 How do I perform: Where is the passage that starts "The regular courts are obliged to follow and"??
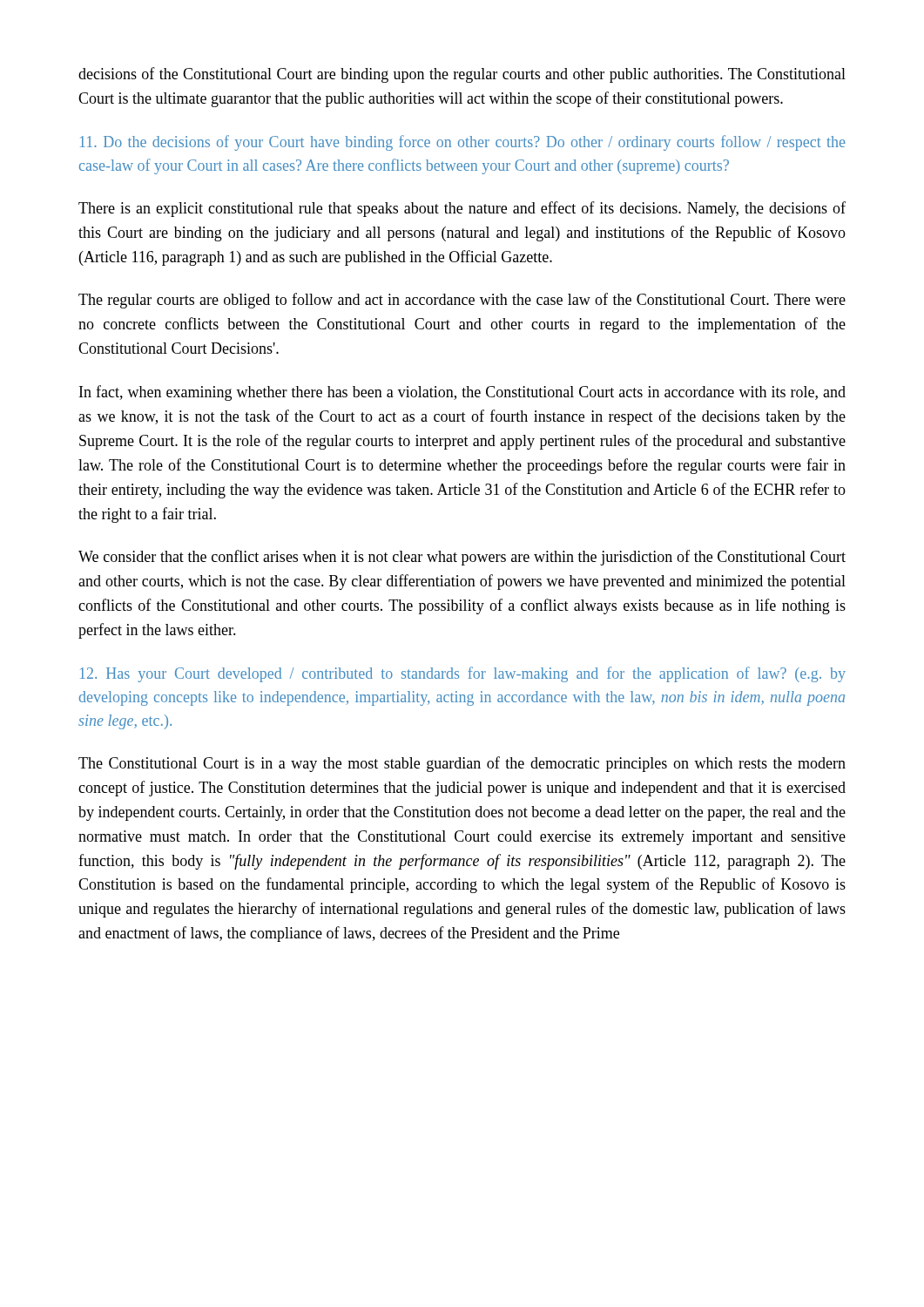[462, 324]
